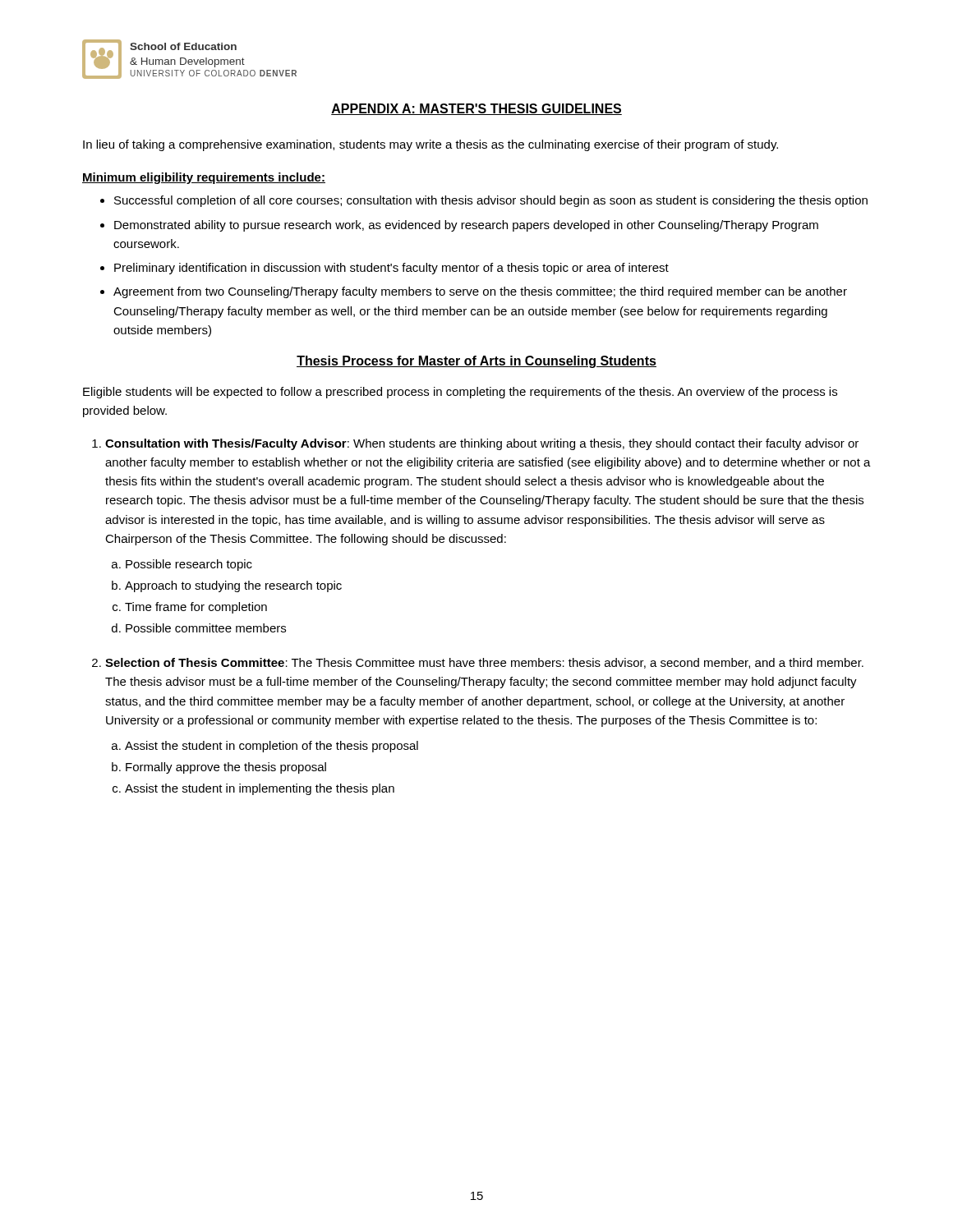Locate the list item that reads "Demonstrated ability to"
Image resolution: width=953 pixels, height=1232 pixels.
click(466, 234)
